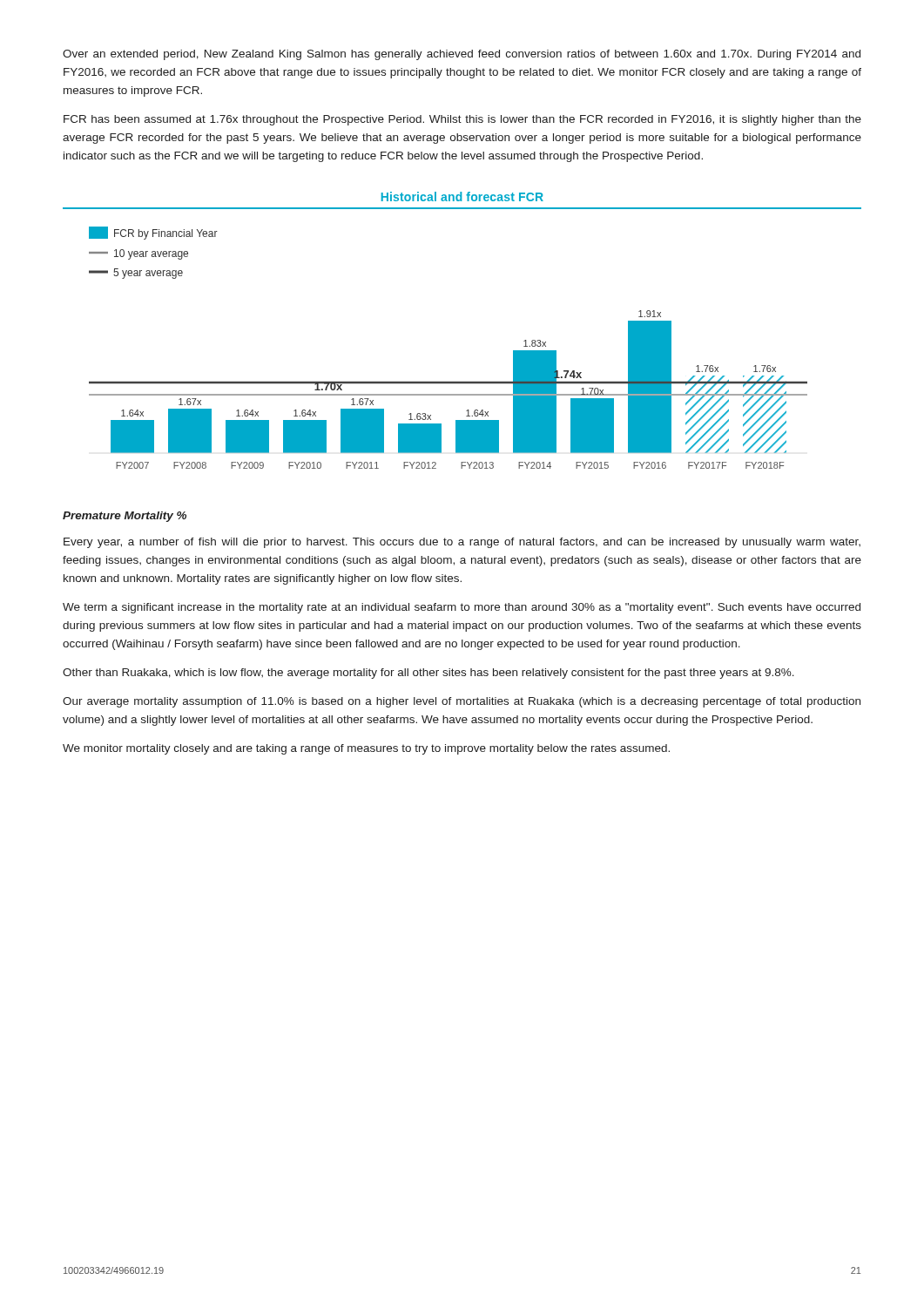
Task: Click where it says "Premature Mortality %"
Action: [125, 517]
